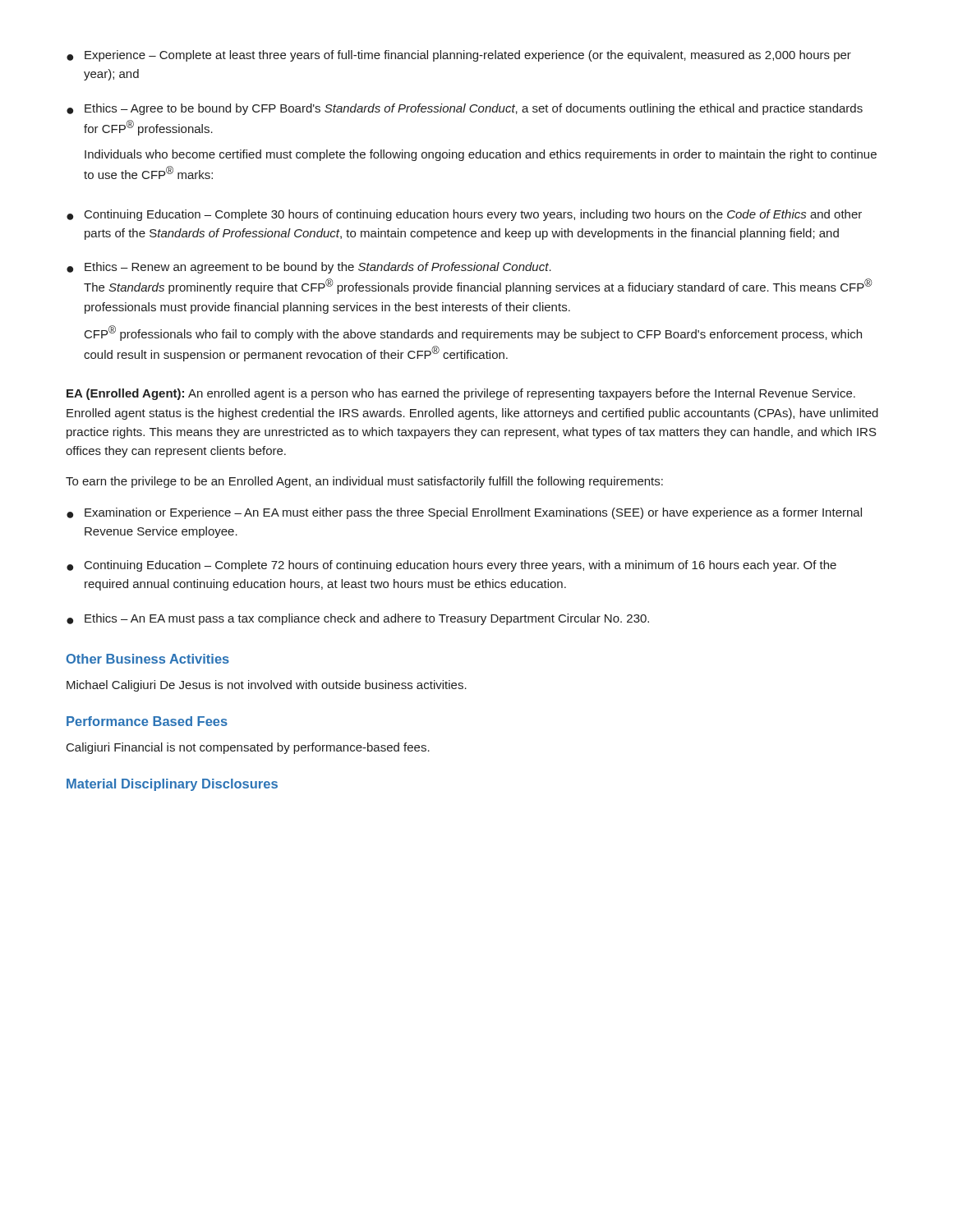Point to the element starting "Performance Based Fees"
Screen dimensions: 1232x953
[147, 721]
